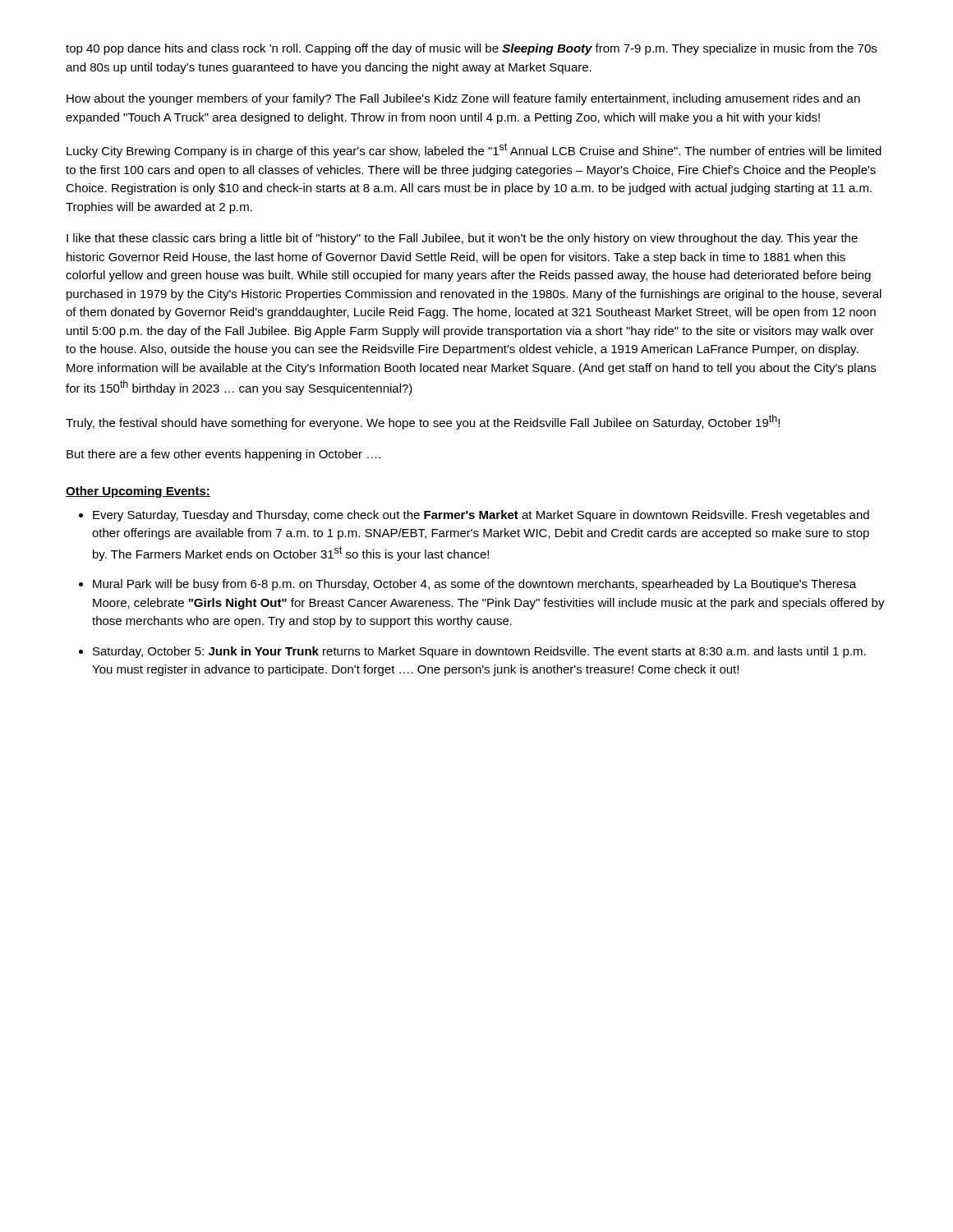This screenshot has height=1232, width=953.
Task: Point to the block starting "Truly, the festival"
Action: [x=423, y=421]
